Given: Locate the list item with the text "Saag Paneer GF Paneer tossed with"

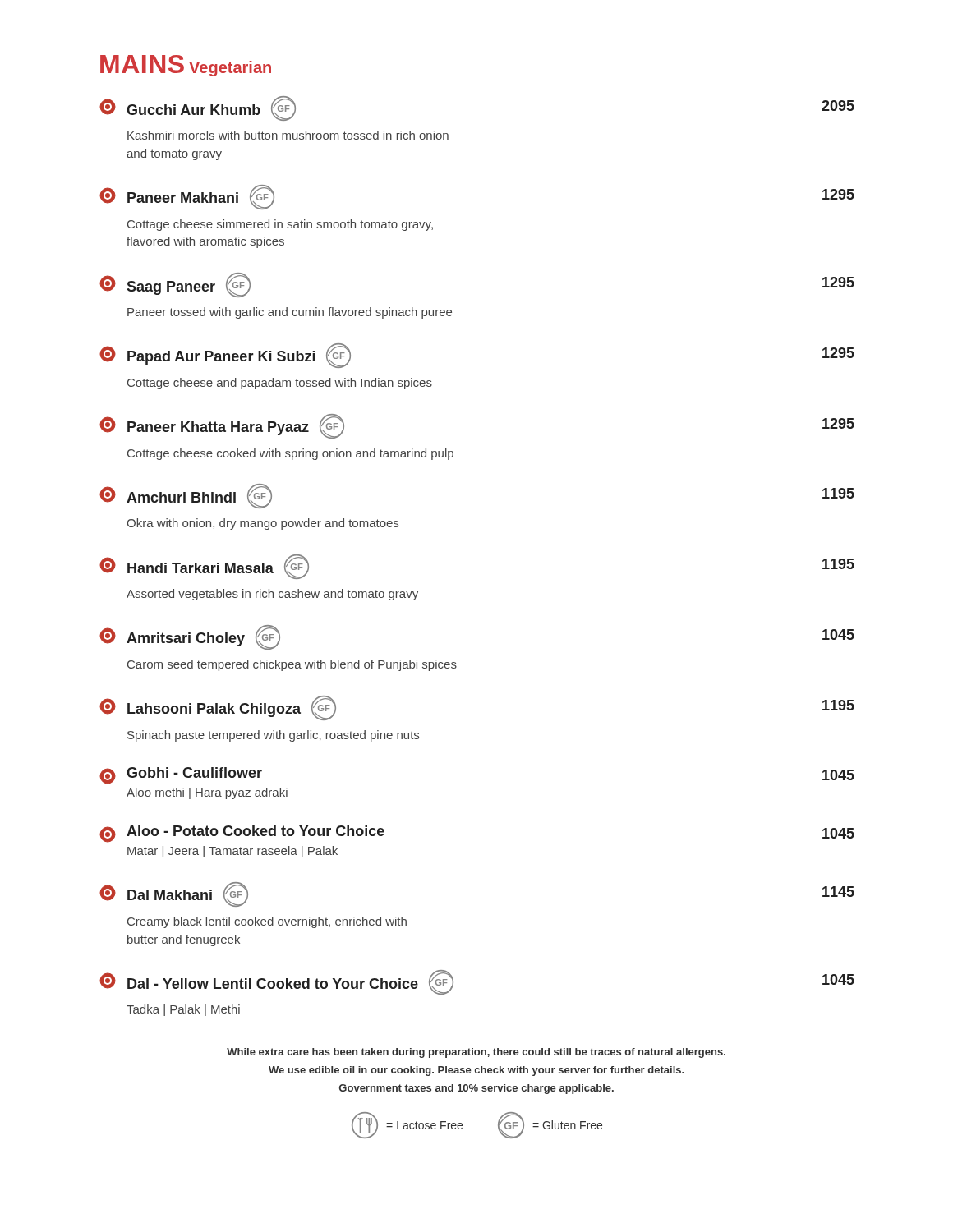Looking at the screenshot, I should click(175, 285).
